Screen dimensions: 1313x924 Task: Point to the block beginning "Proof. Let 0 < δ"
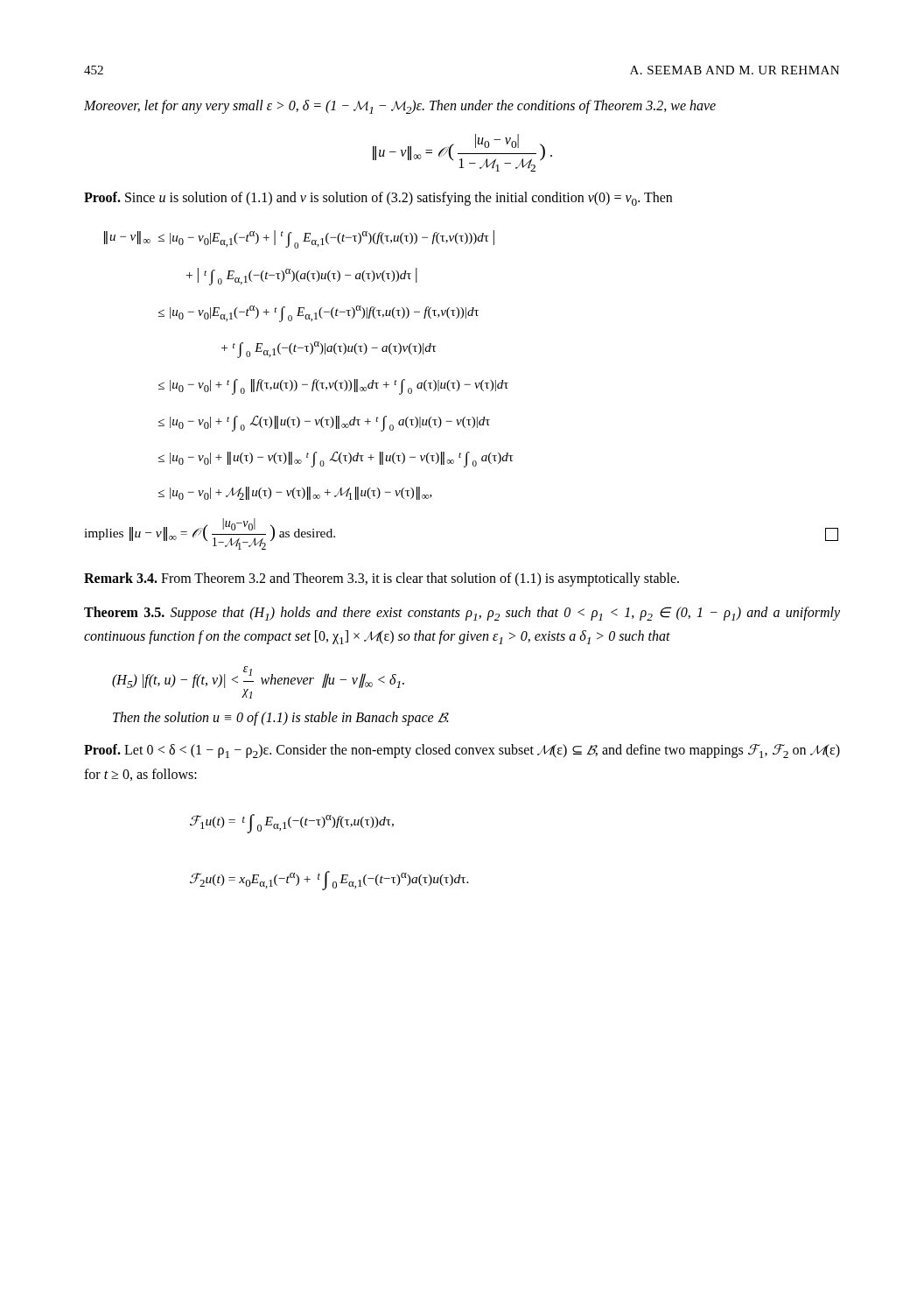[x=462, y=762]
